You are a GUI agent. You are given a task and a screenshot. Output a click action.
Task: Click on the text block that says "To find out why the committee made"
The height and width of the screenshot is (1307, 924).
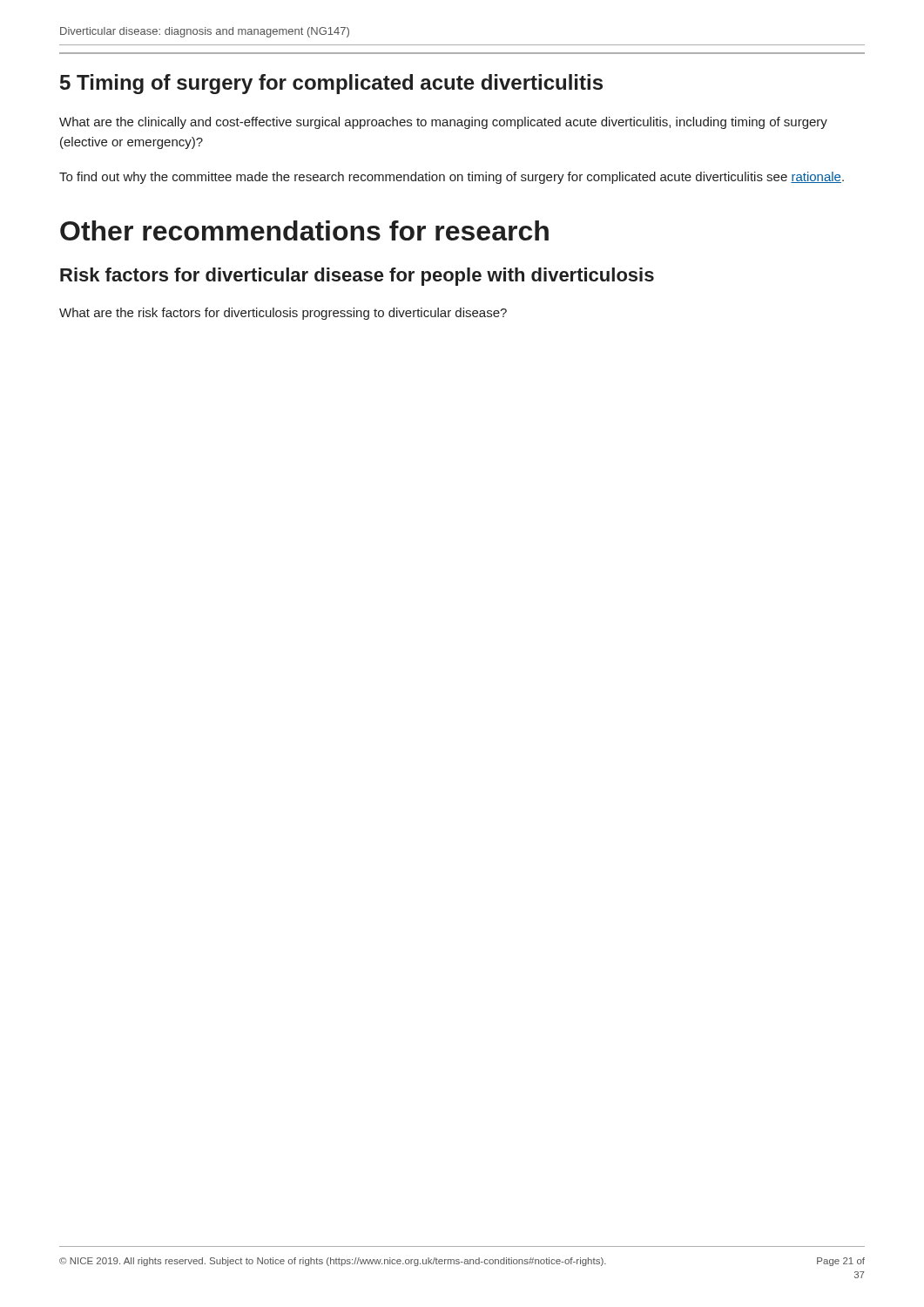[452, 176]
